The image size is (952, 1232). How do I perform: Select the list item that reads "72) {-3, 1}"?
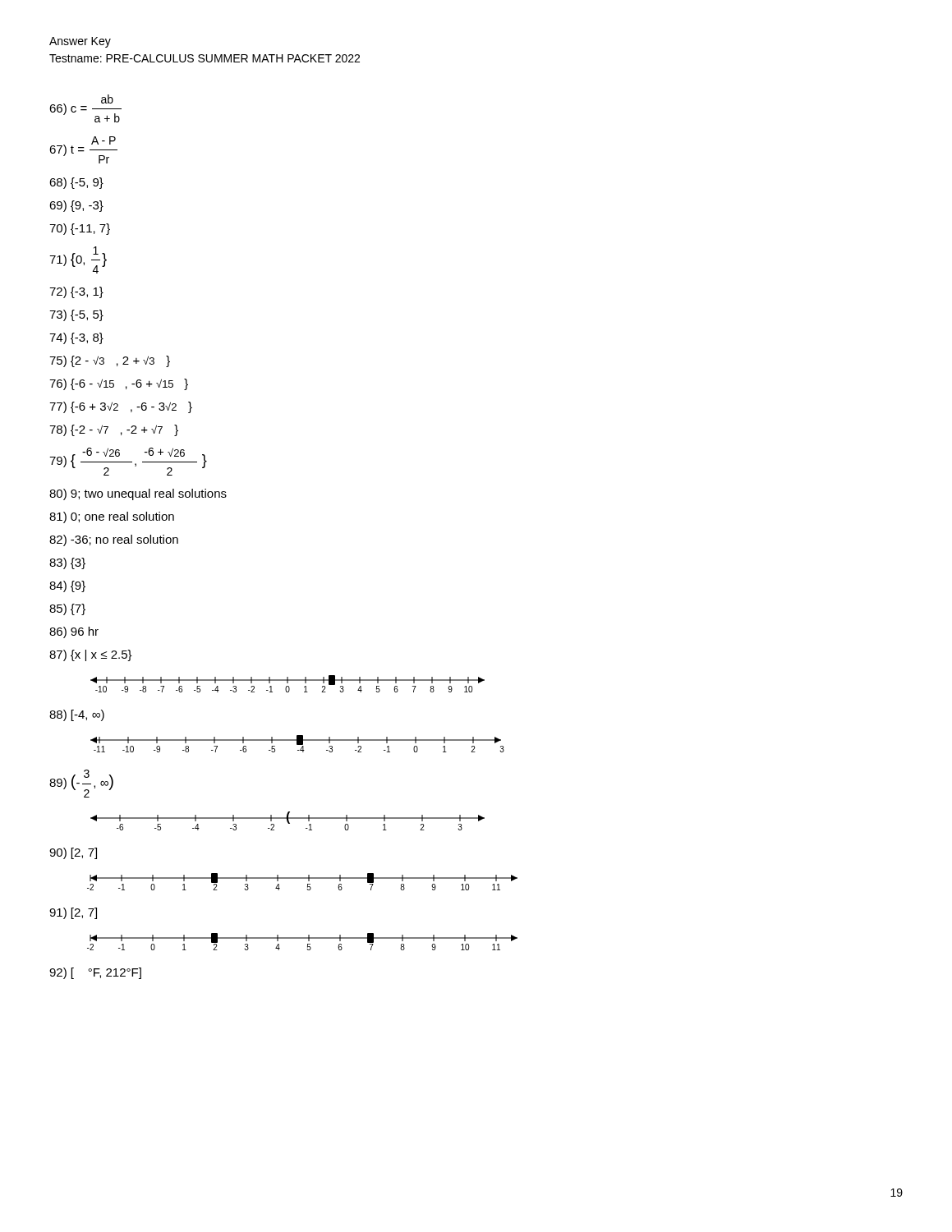click(x=76, y=291)
